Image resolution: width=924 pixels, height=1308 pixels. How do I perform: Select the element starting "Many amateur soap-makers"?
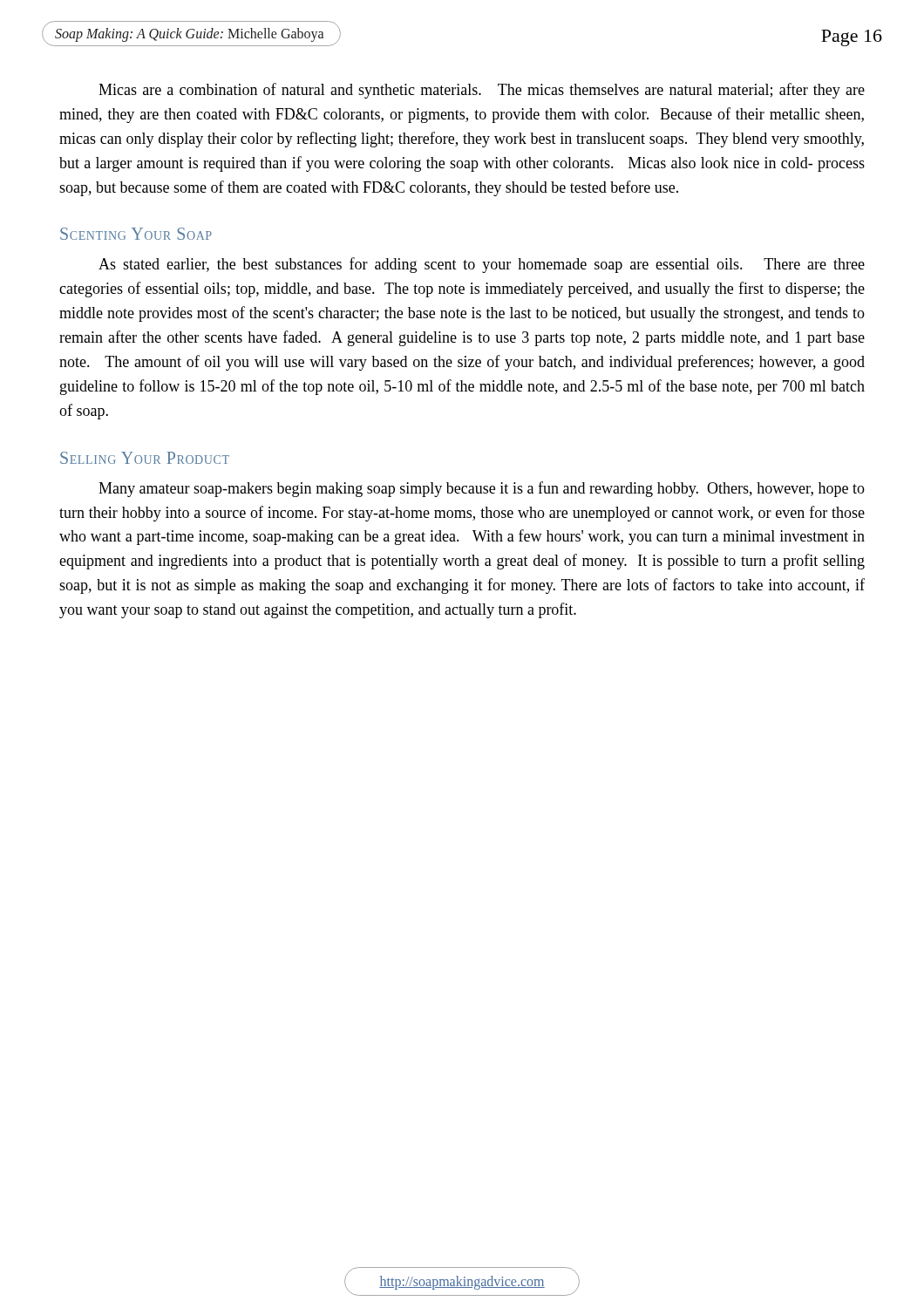pyautogui.click(x=462, y=550)
